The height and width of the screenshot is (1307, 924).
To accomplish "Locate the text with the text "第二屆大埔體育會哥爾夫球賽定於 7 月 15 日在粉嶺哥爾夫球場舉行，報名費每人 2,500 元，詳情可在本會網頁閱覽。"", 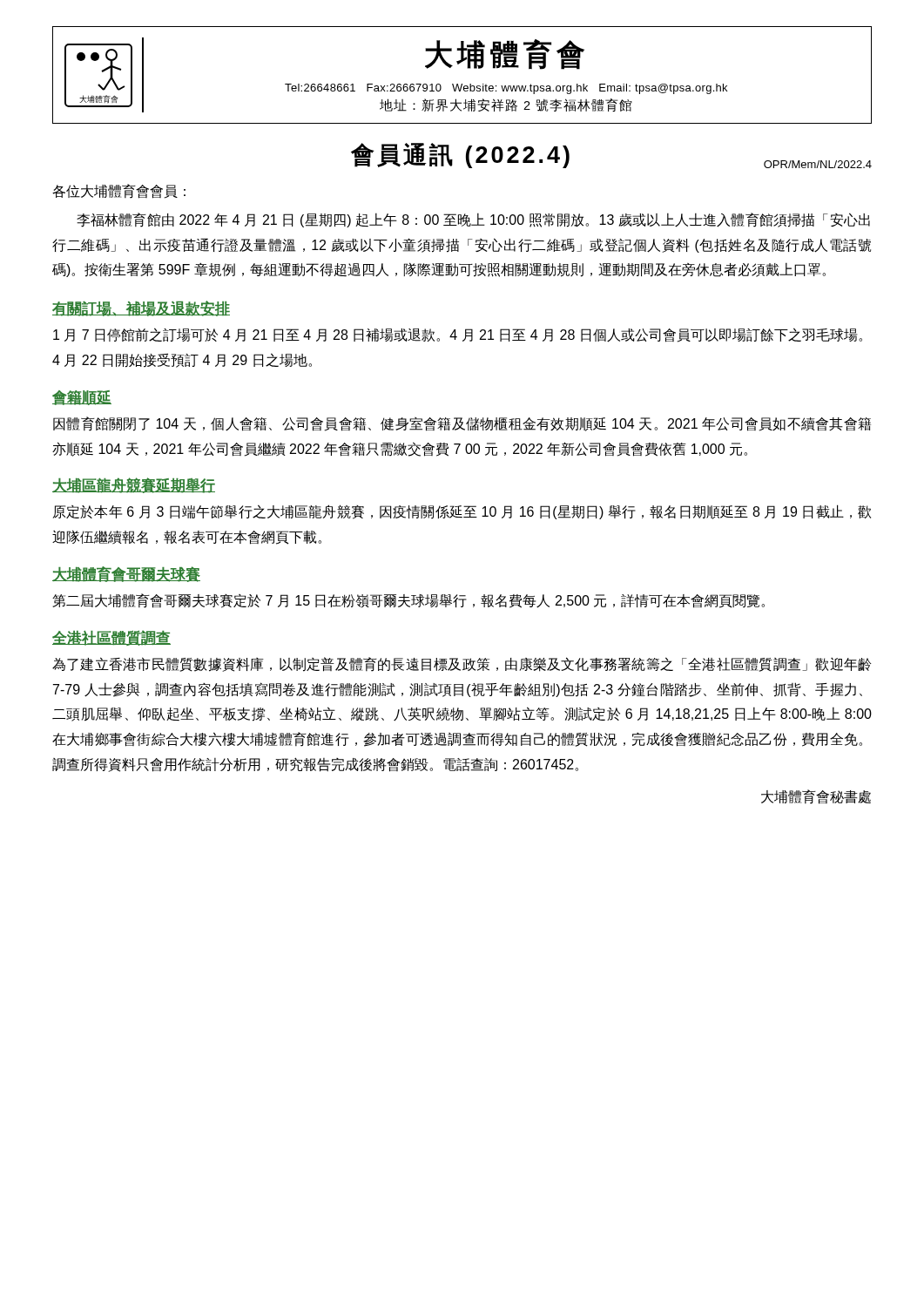I will 413,601.
